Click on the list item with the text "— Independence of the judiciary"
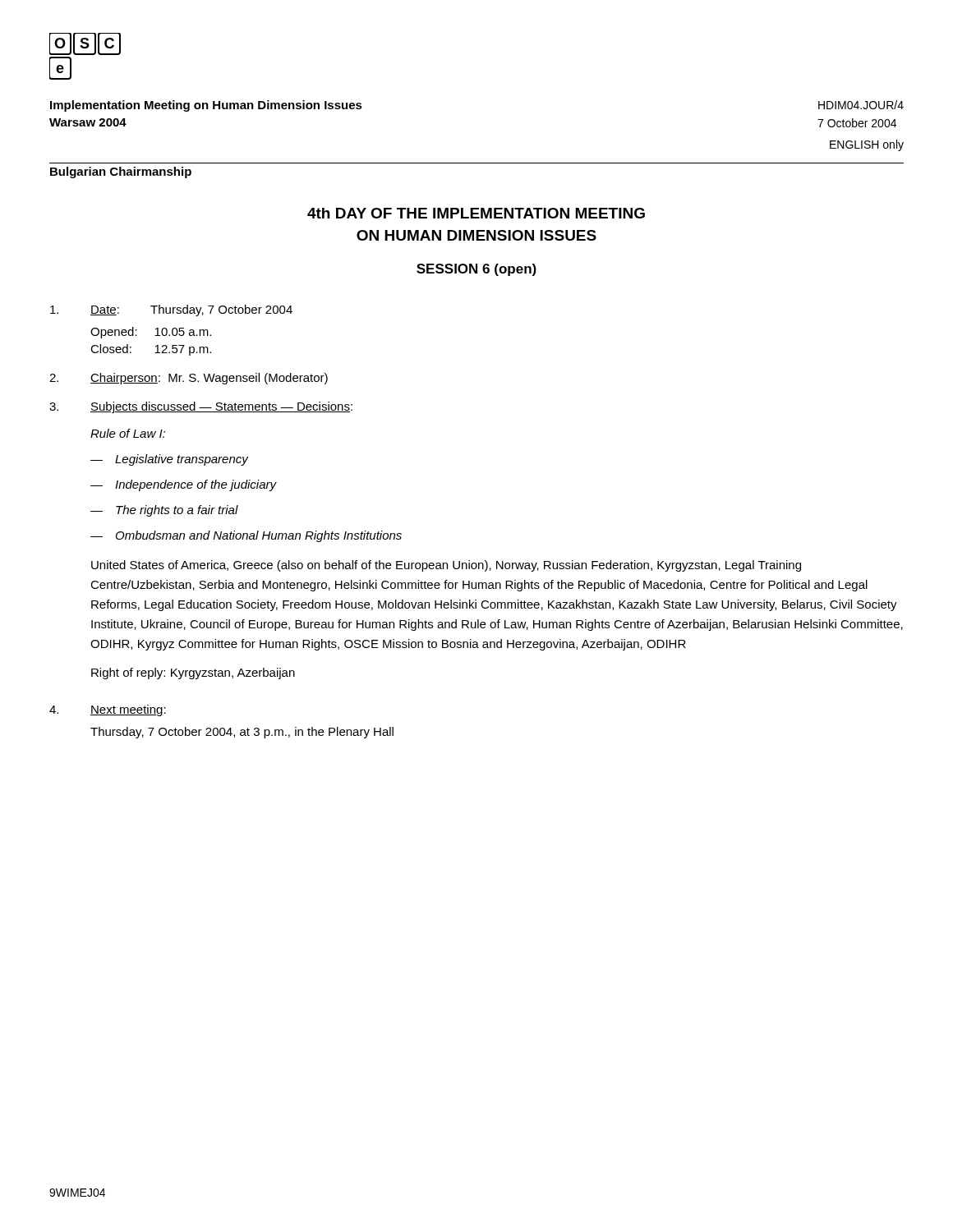 pyautogui.click(x=183, y=484)
